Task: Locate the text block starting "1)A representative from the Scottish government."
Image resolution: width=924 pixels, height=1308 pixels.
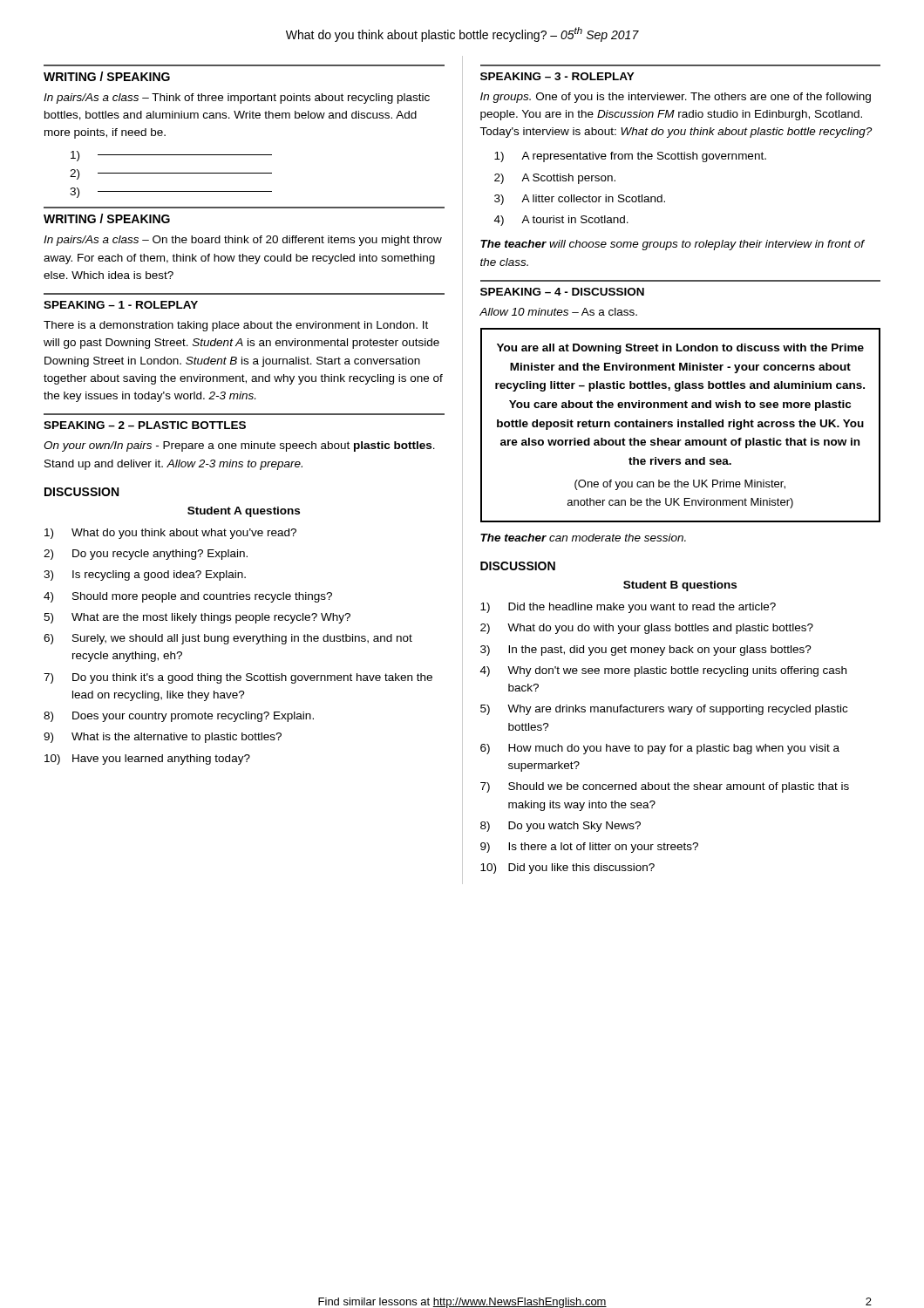Action: click(x=687, y=157)
